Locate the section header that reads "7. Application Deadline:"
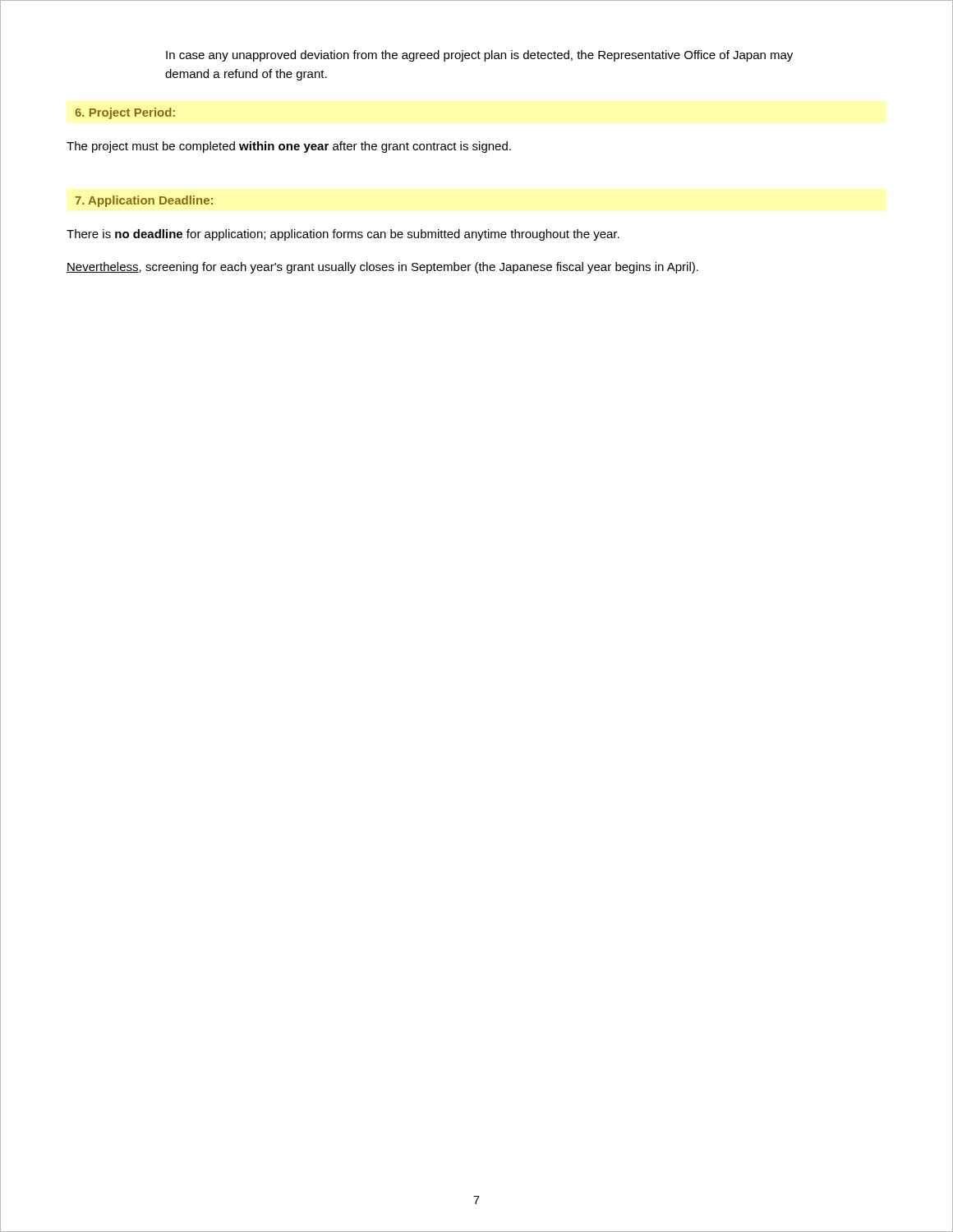 click(x=144, y=200)
